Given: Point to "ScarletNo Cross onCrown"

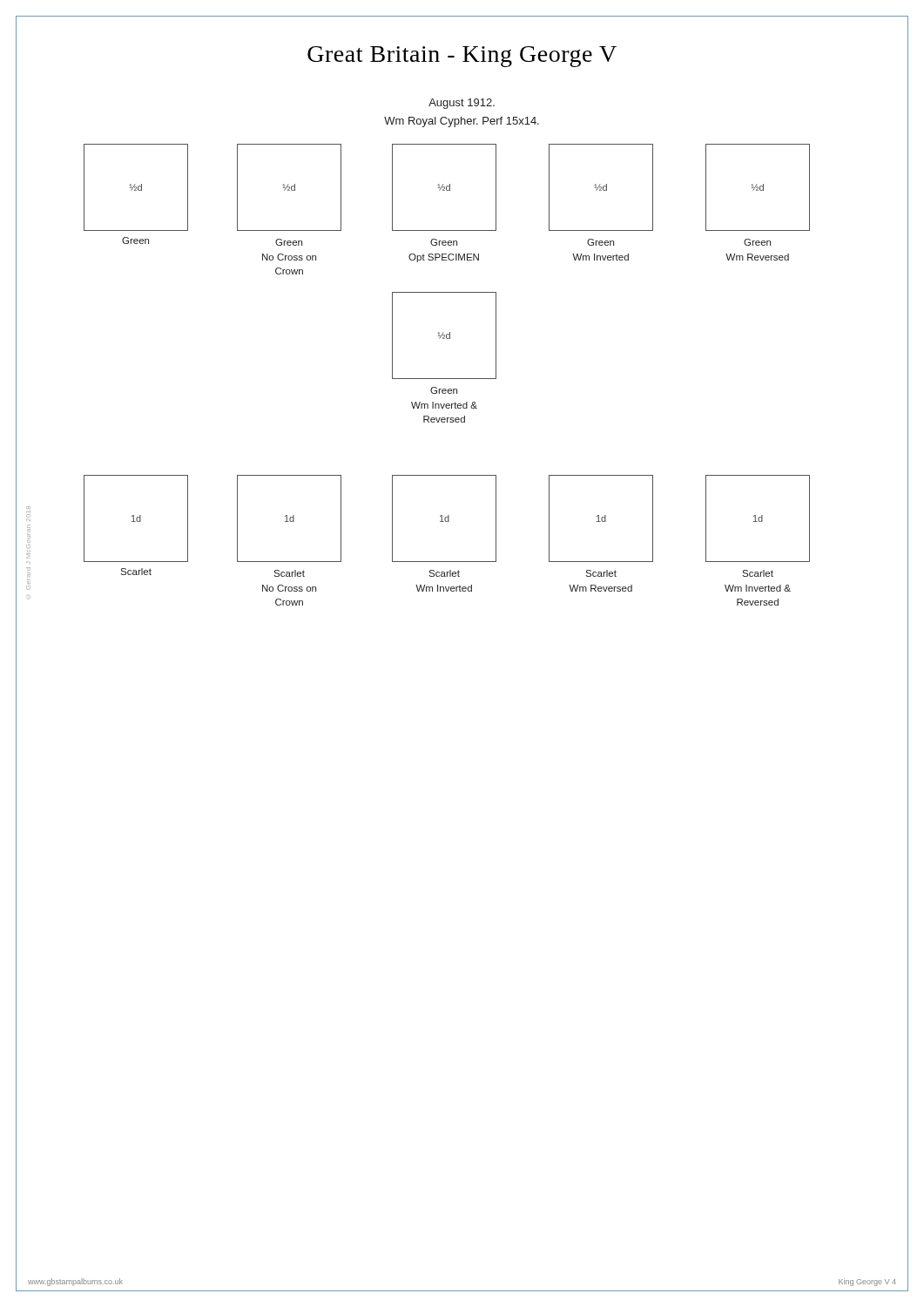Looking at the screenshot, I should [289, 588].
